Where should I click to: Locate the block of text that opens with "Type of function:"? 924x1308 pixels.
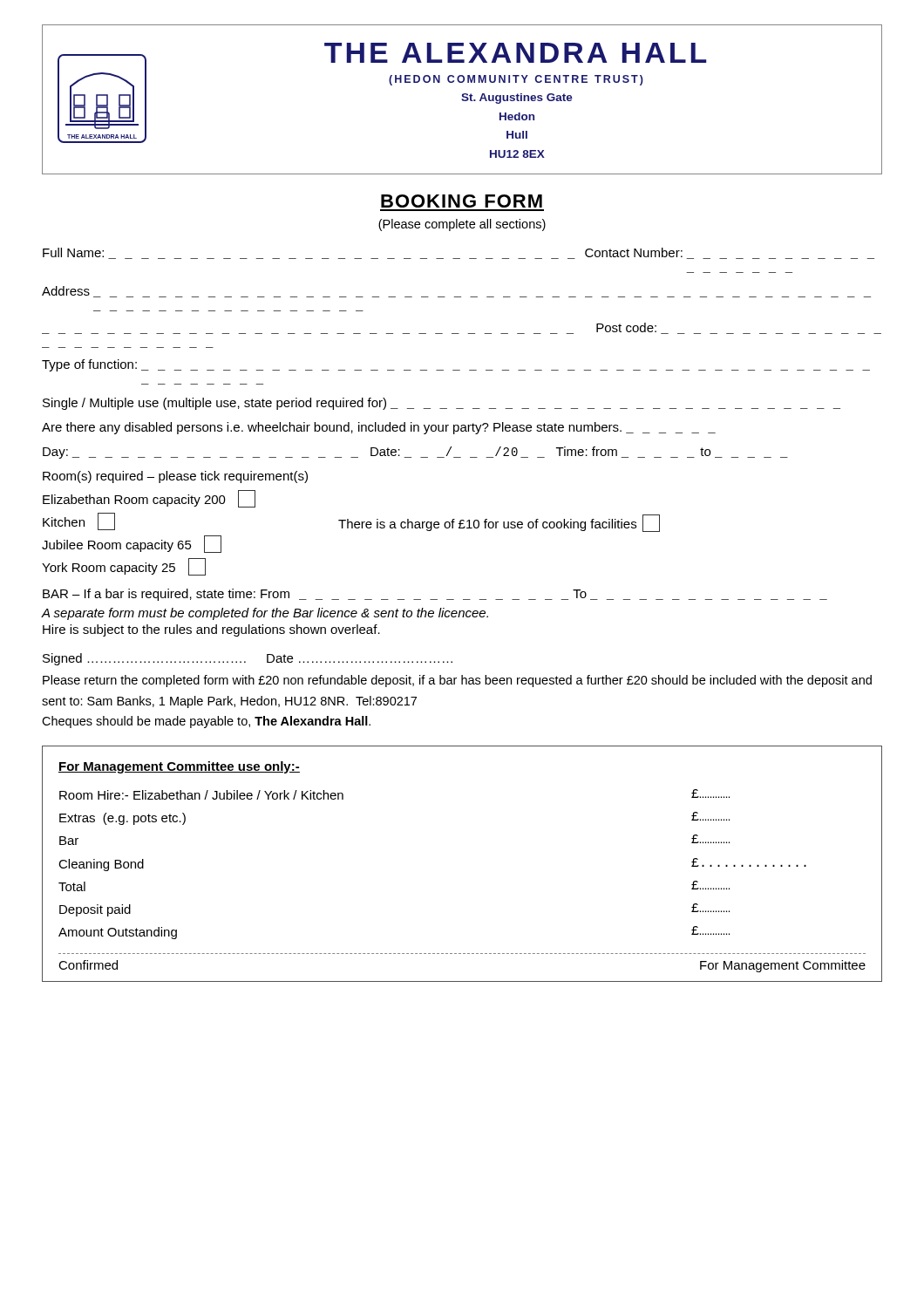[462, 372]
